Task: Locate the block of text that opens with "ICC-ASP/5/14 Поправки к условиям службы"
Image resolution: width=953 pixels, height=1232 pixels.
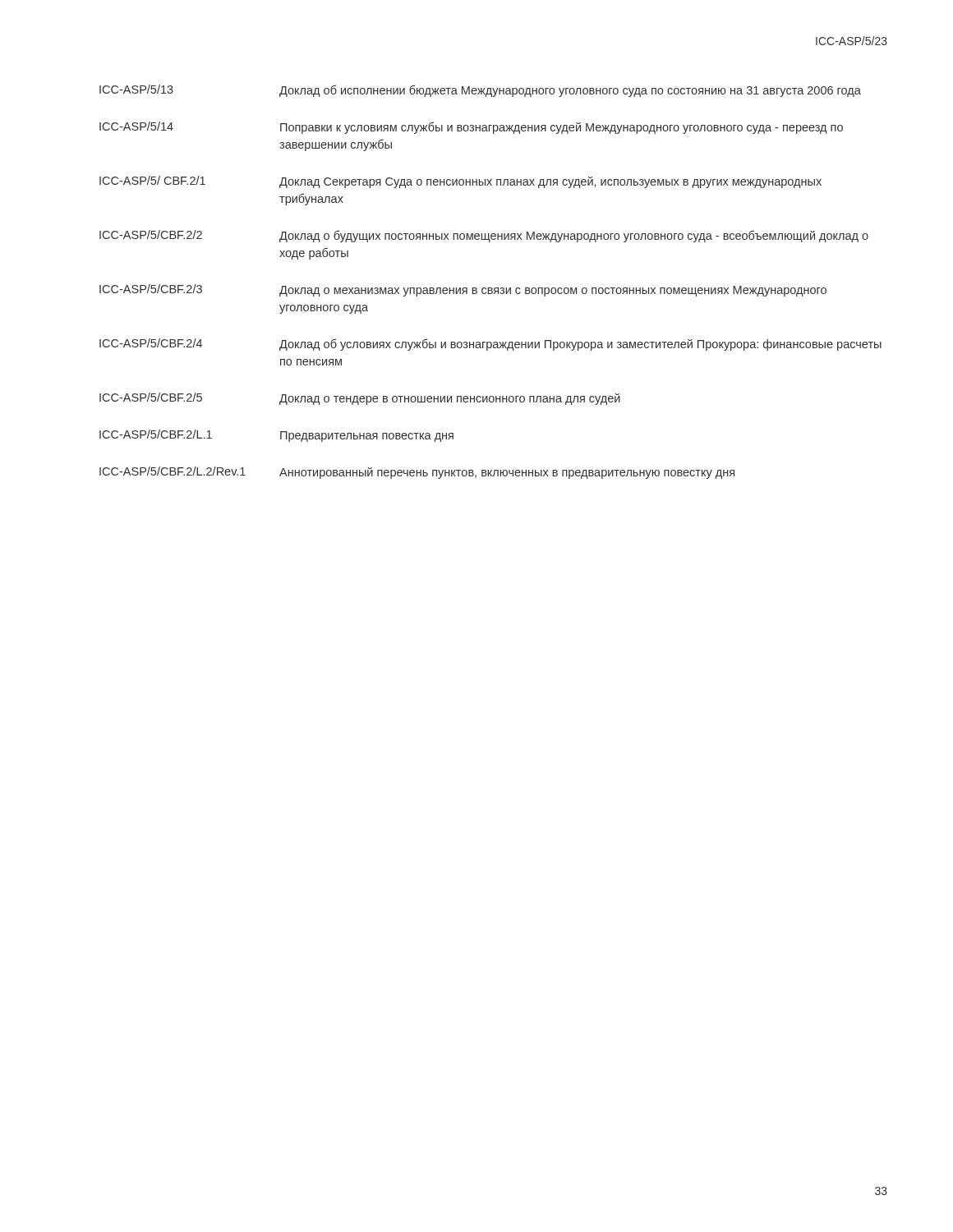Action: coord(493,136)
